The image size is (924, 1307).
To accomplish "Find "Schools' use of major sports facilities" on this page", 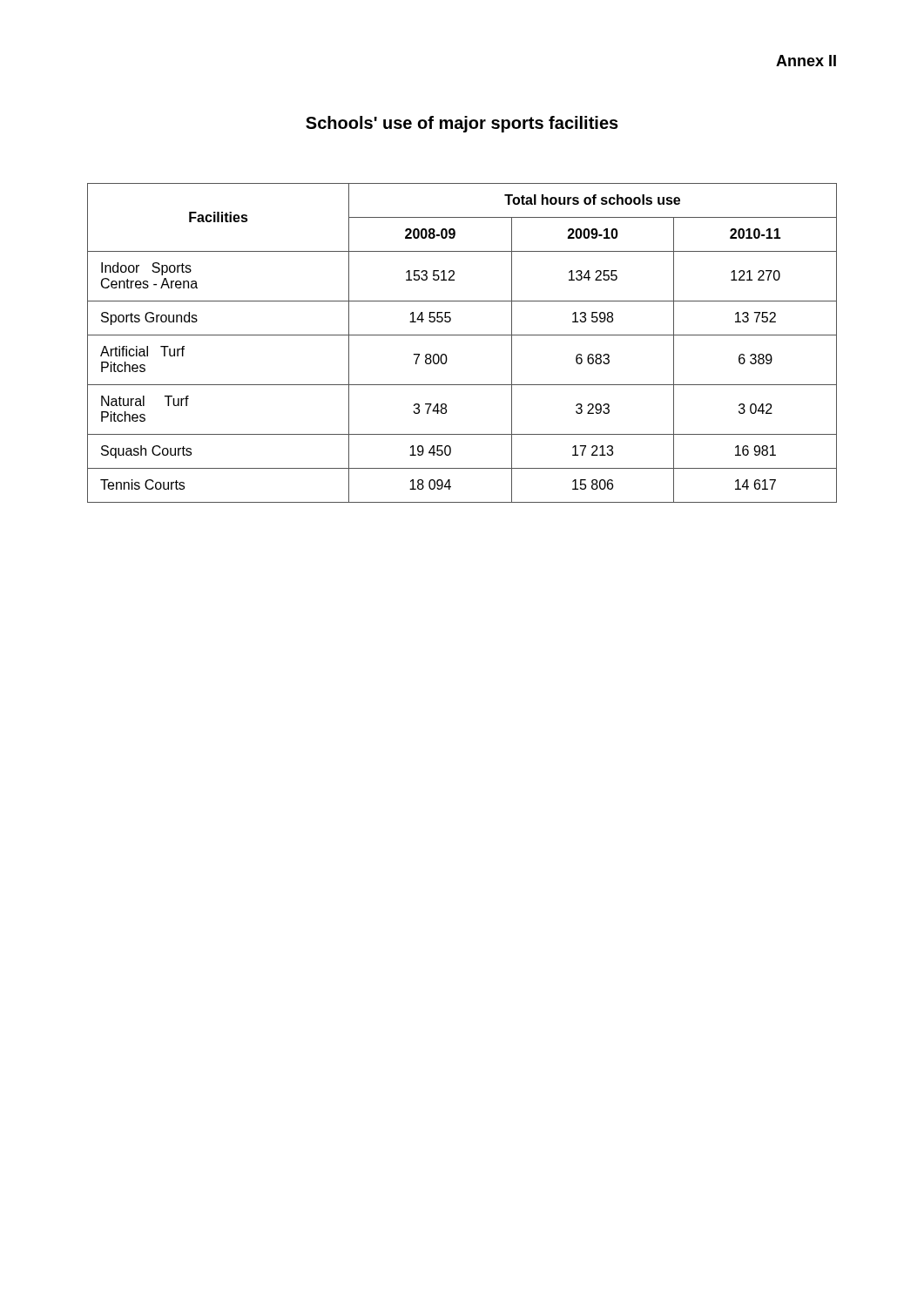I will point(462,123).
